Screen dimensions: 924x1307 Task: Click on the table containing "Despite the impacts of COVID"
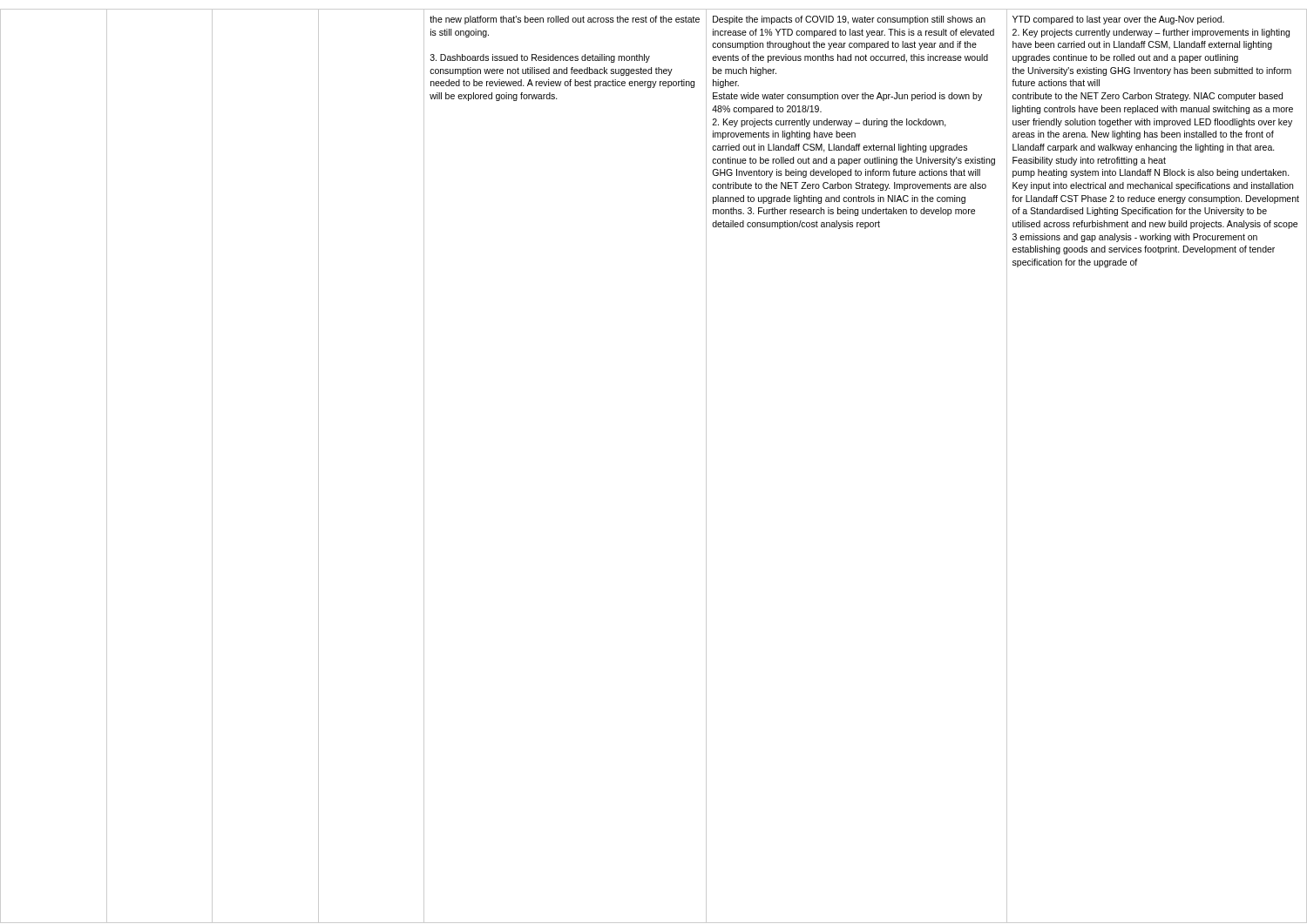[x=654, y=466]
